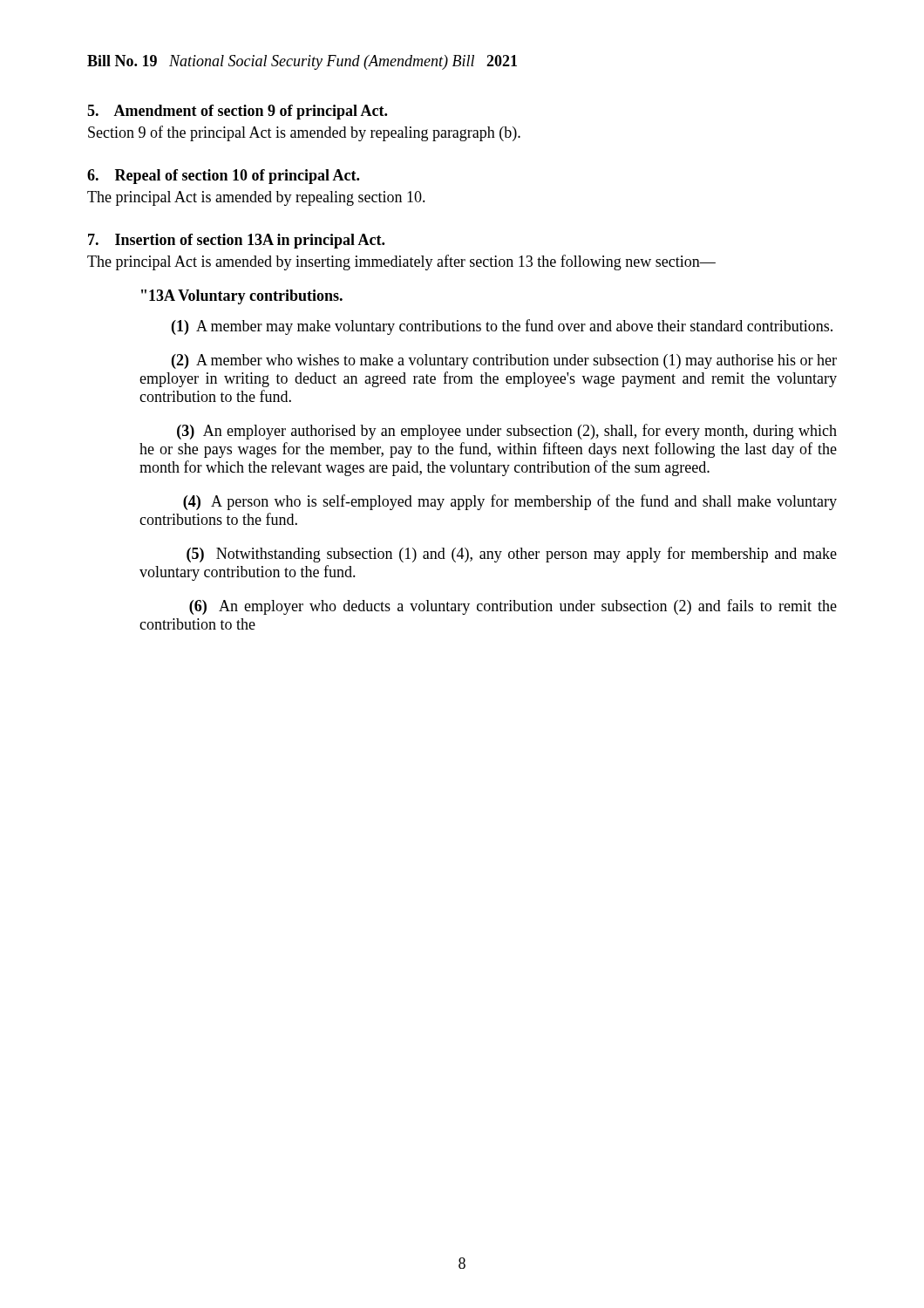Select the section header that reads "6. Repeal of"

tap(224, 175)
